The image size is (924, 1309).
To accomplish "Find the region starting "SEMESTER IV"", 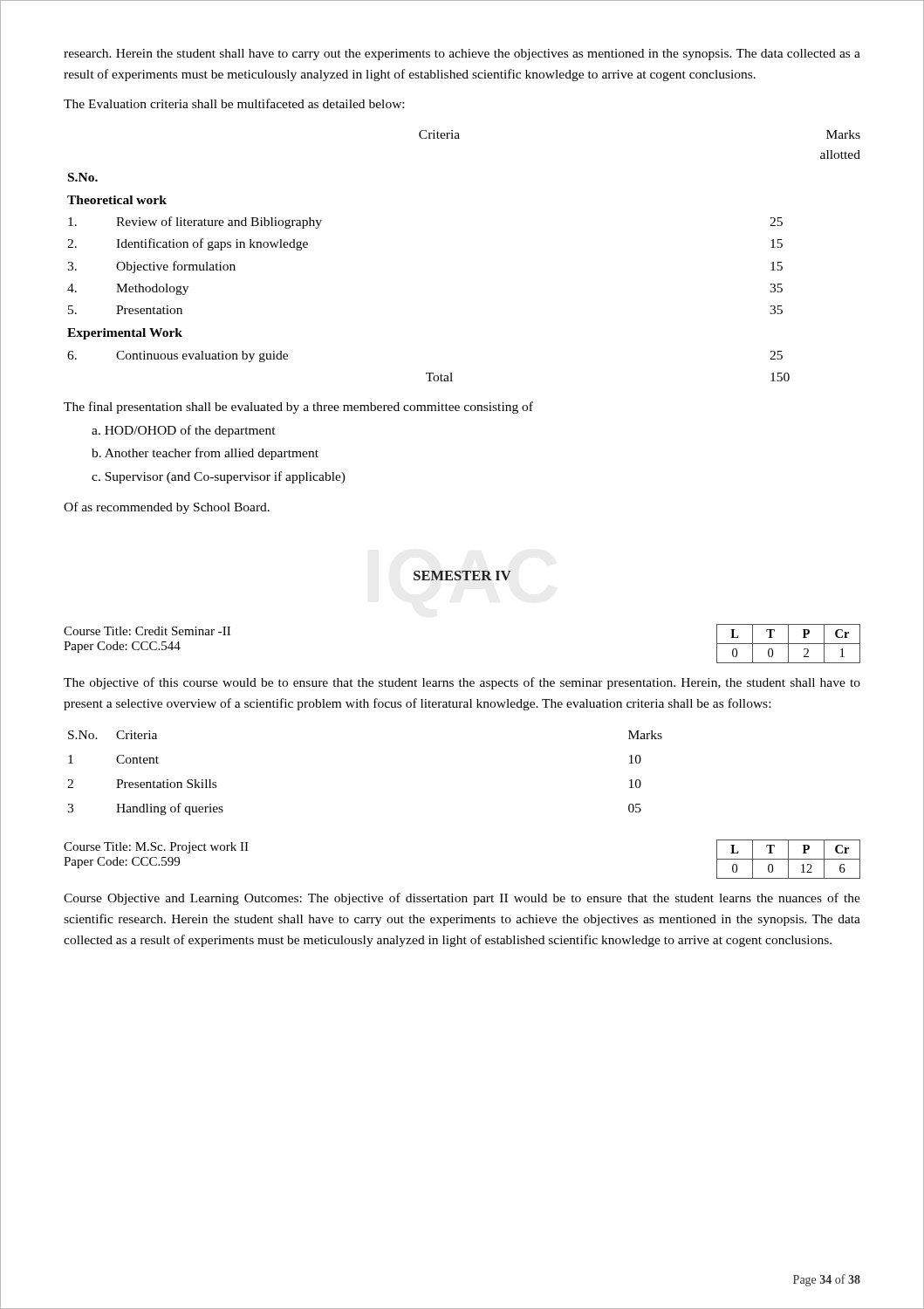I will click(462, 576).
